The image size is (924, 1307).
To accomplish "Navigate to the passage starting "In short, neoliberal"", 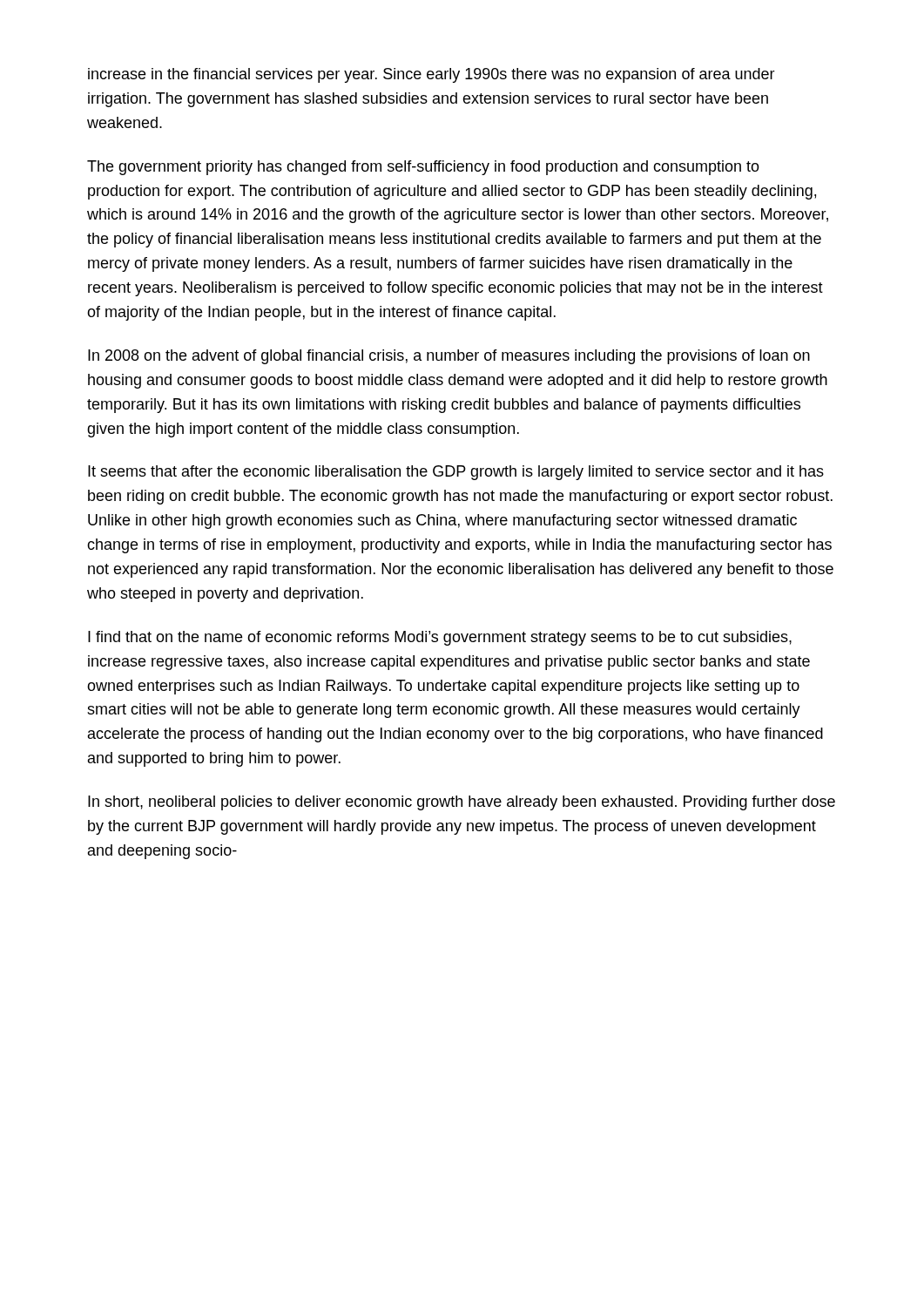I will coord(461,826).
